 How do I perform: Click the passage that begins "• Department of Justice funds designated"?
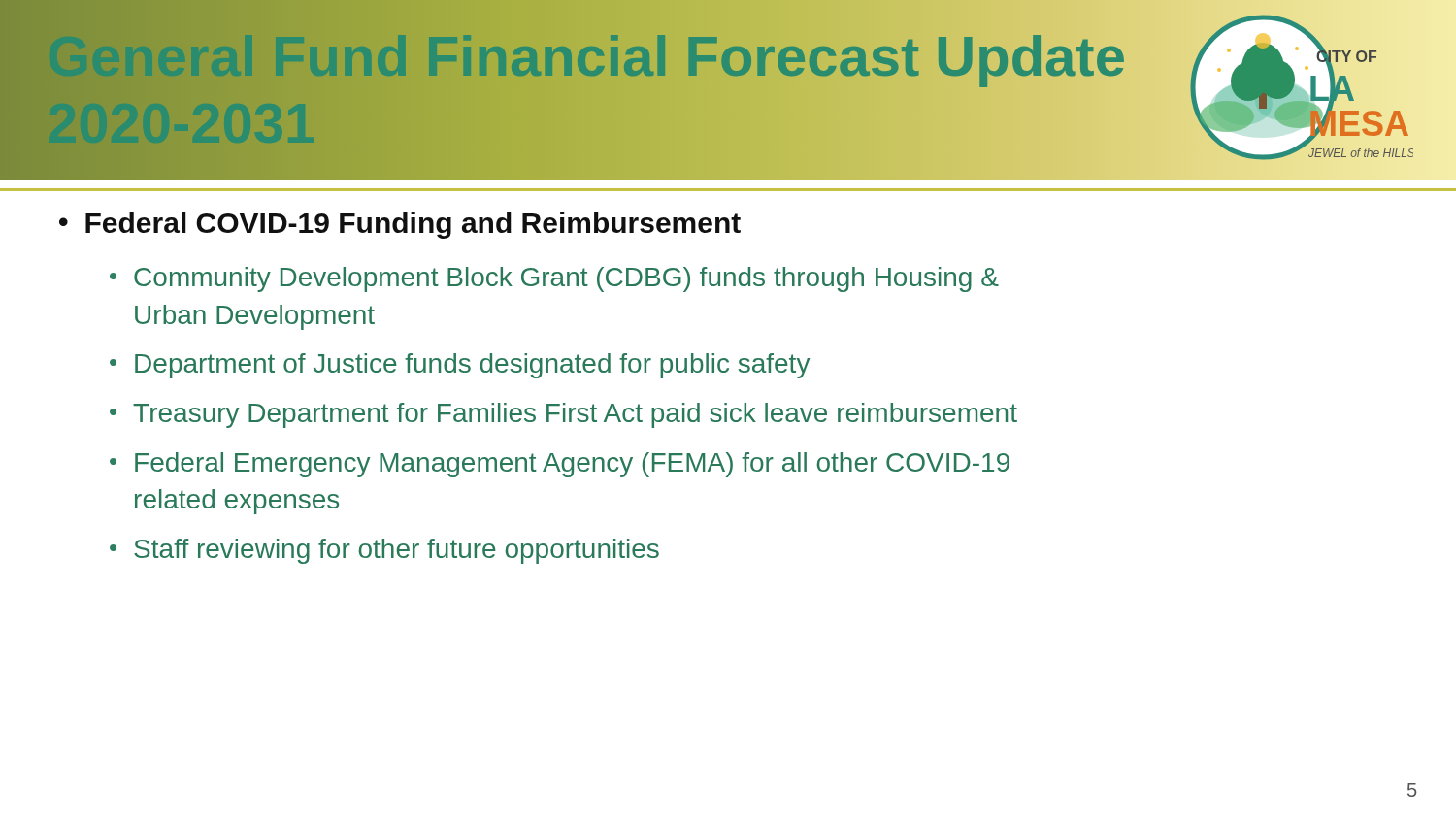tap(459, 364)
